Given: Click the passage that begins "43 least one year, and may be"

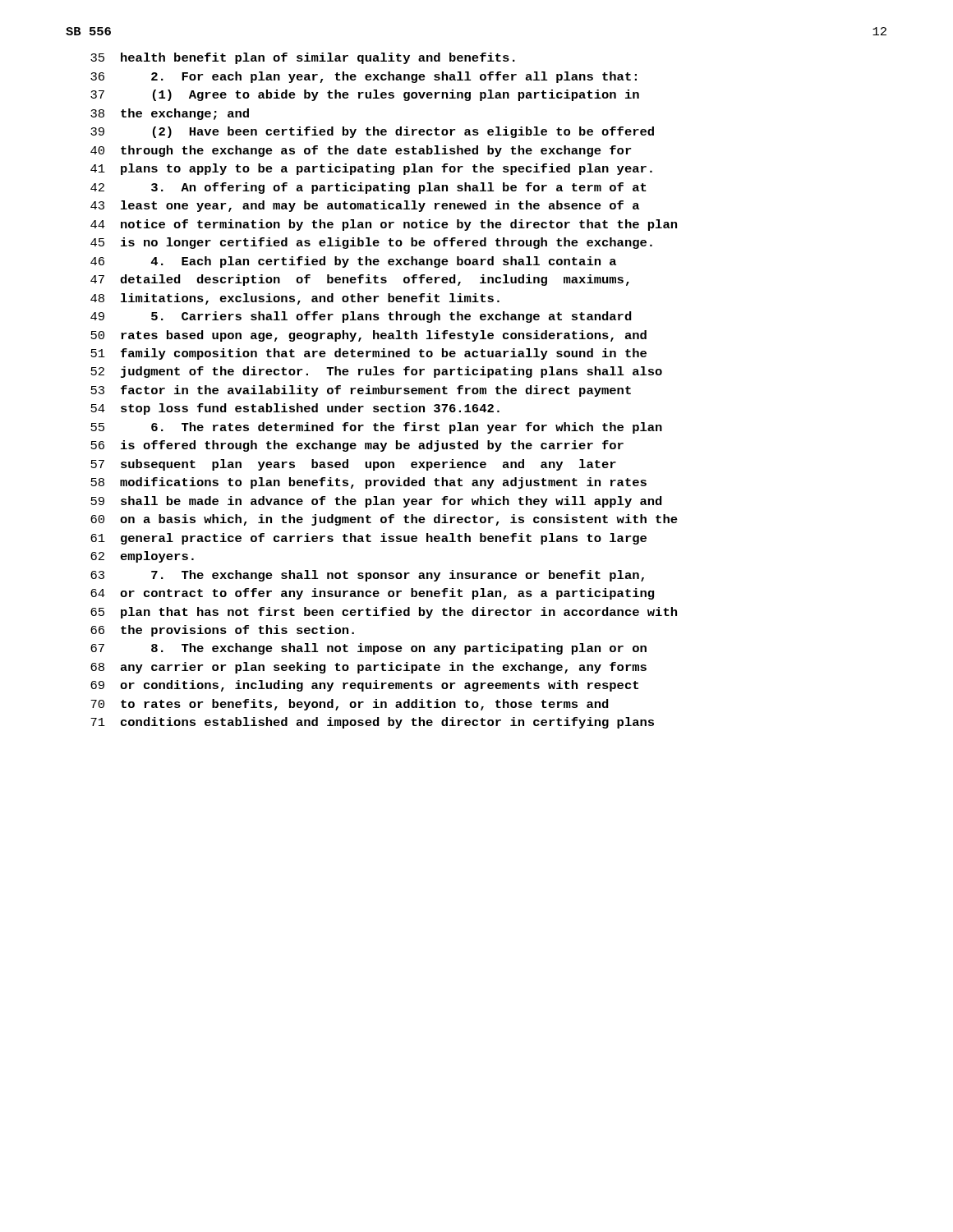Looking at the screenshot, I should click(353, 206).
